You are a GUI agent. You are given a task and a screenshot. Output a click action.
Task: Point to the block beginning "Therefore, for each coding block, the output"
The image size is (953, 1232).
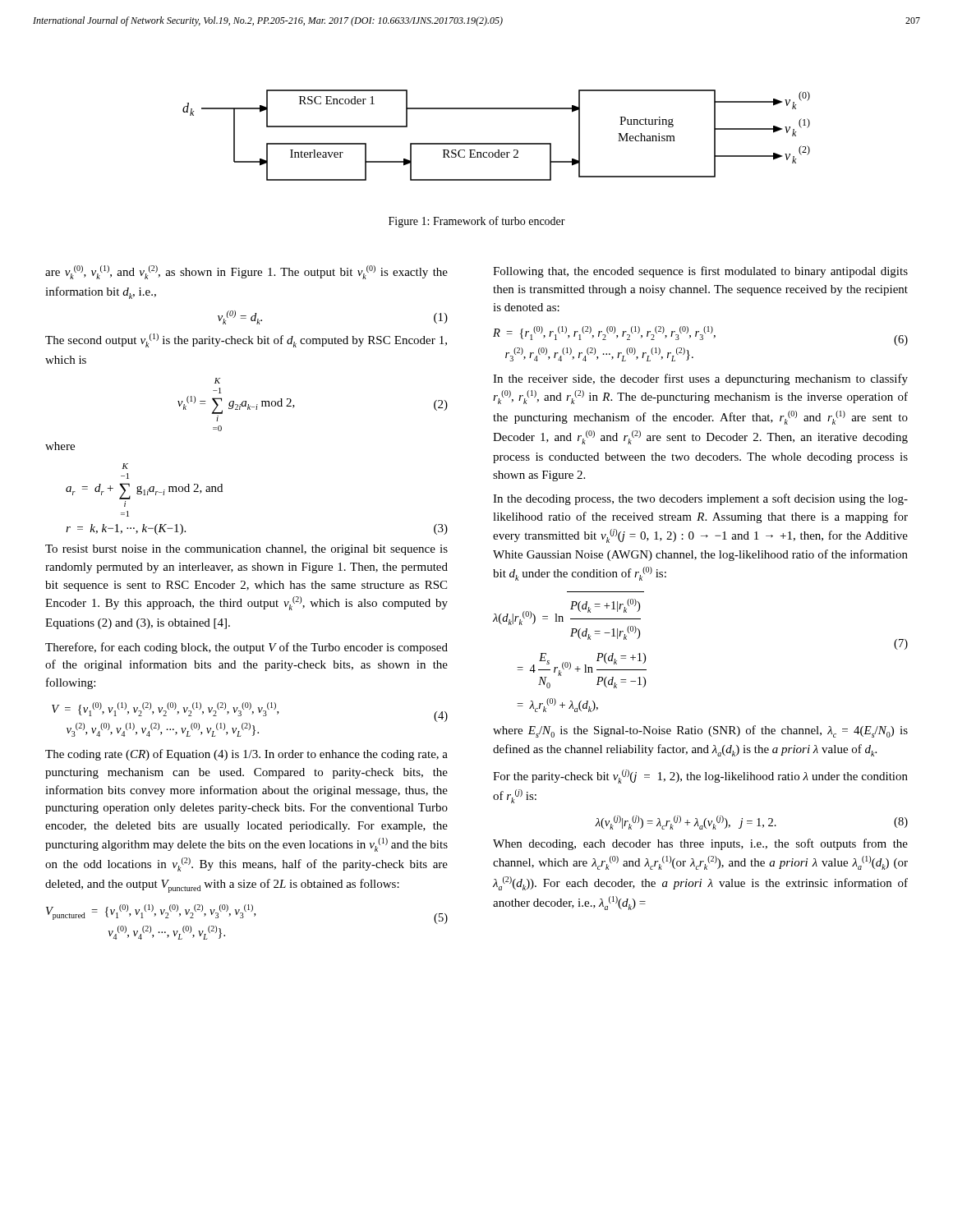coord(246,665)
